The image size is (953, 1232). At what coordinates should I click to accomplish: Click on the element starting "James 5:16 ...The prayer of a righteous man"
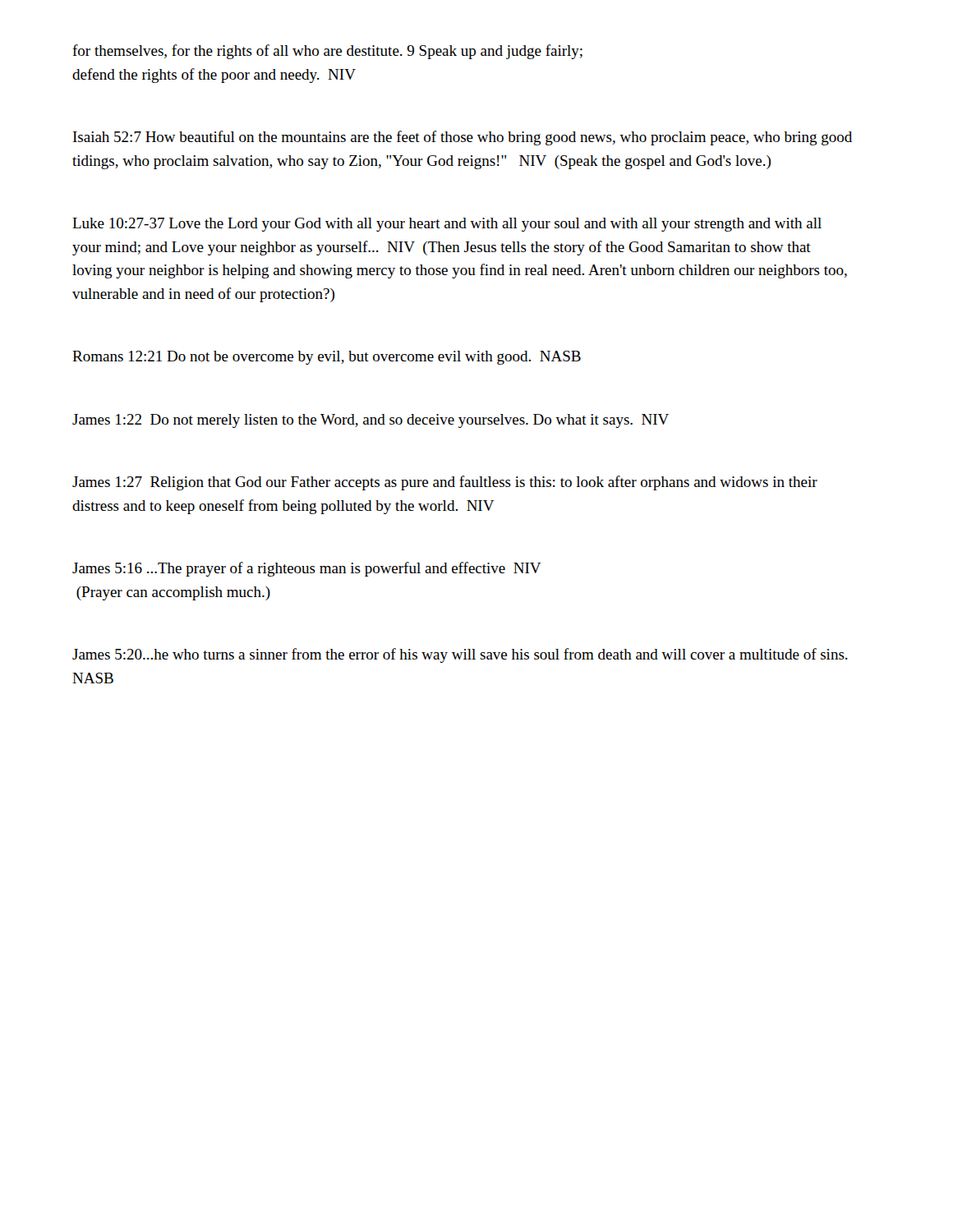coord(307,580)
